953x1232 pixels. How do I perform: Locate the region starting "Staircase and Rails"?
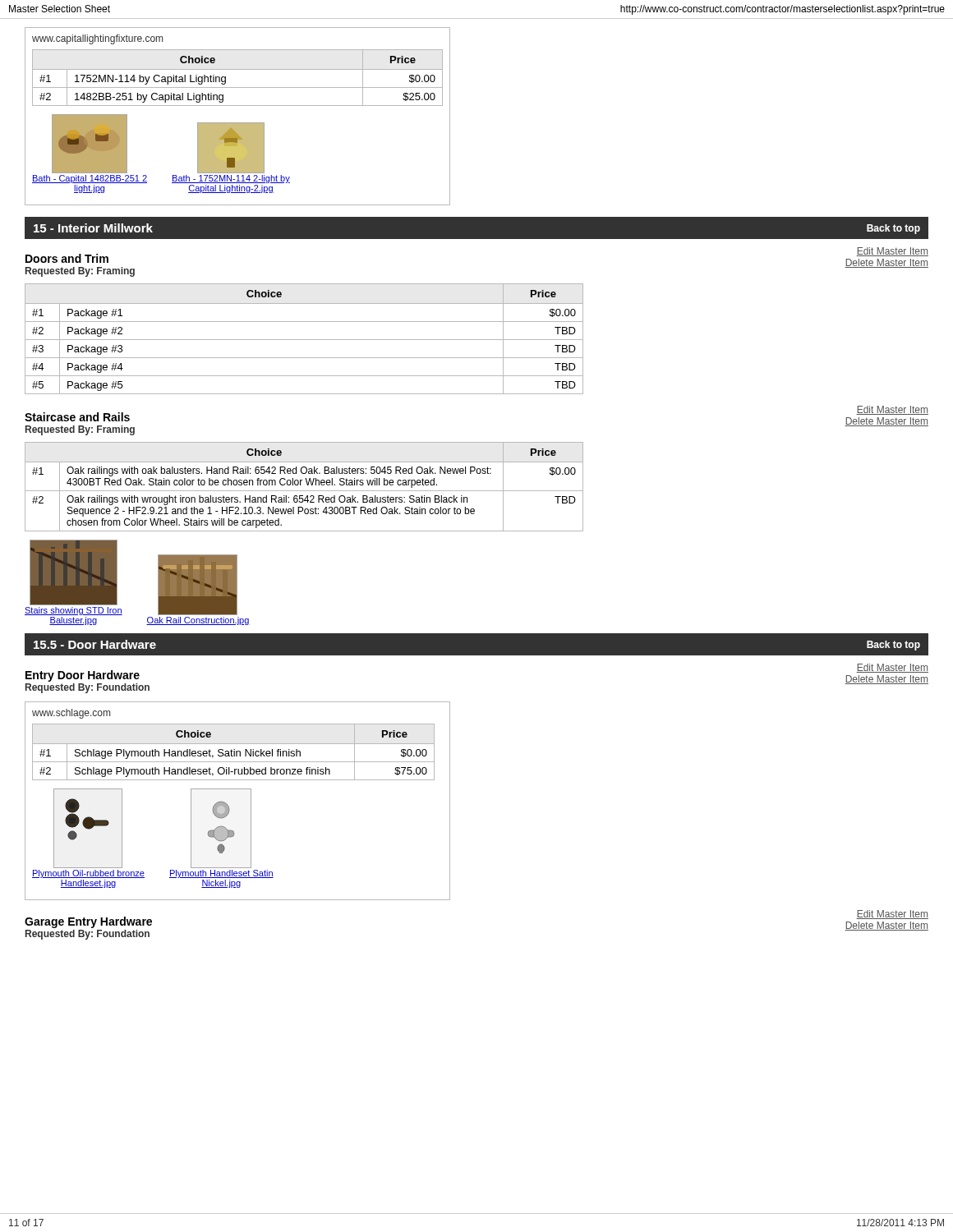[x=77, y=417]
